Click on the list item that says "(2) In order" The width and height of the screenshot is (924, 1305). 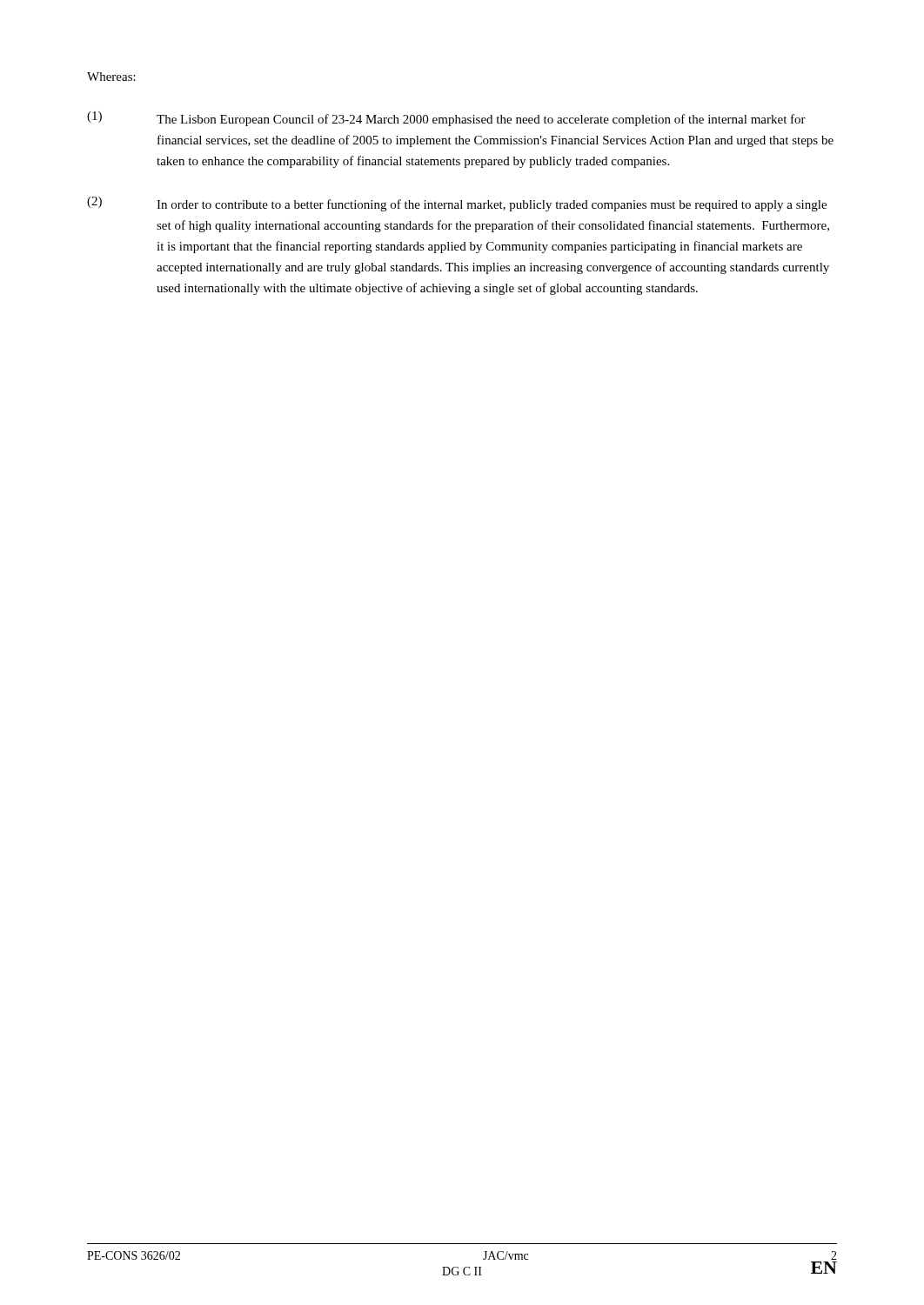(462, 246)
